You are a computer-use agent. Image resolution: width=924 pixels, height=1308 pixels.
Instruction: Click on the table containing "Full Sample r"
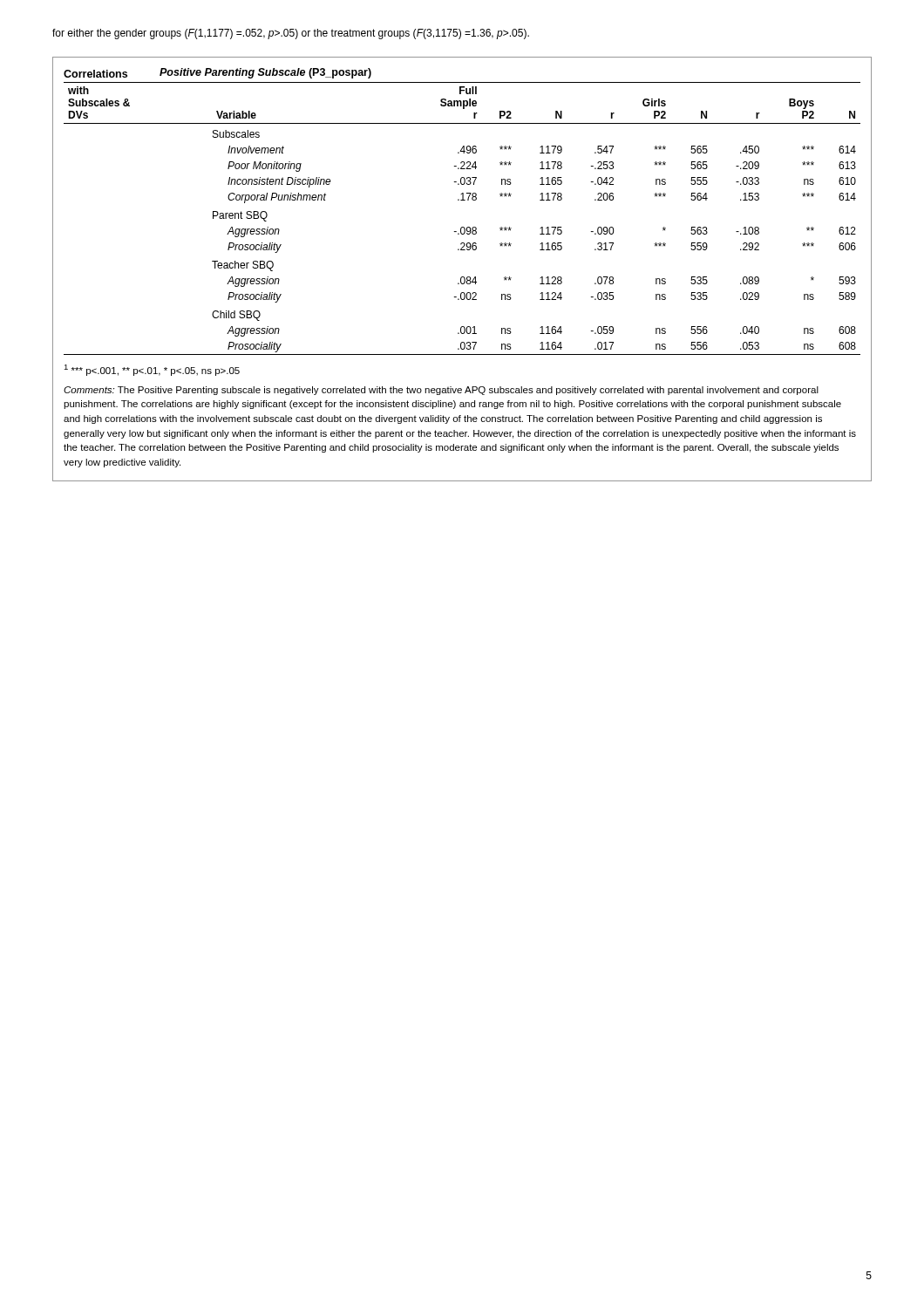pyautogui.click(x=462, y=269)
